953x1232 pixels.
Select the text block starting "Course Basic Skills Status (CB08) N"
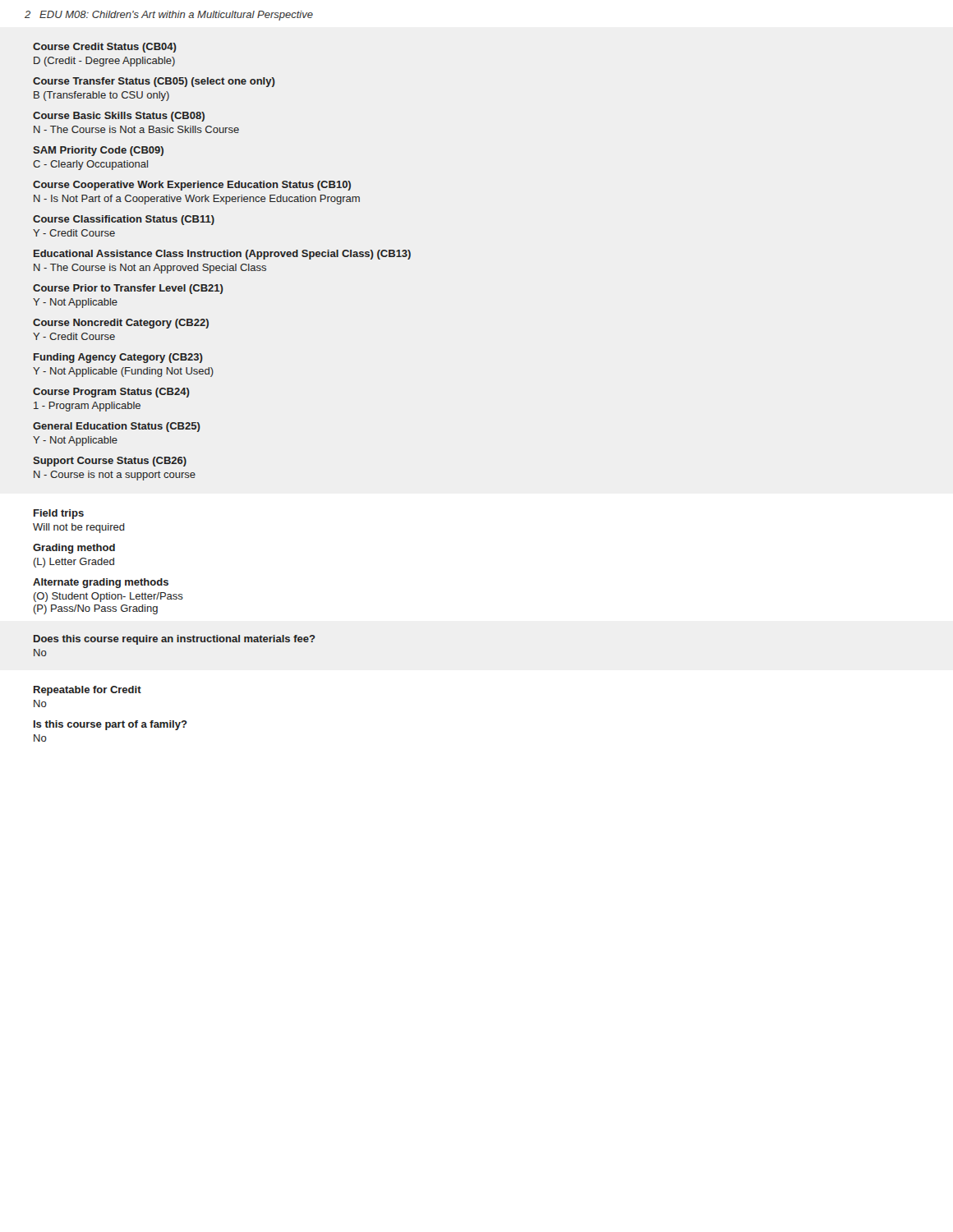click(119, 117)
